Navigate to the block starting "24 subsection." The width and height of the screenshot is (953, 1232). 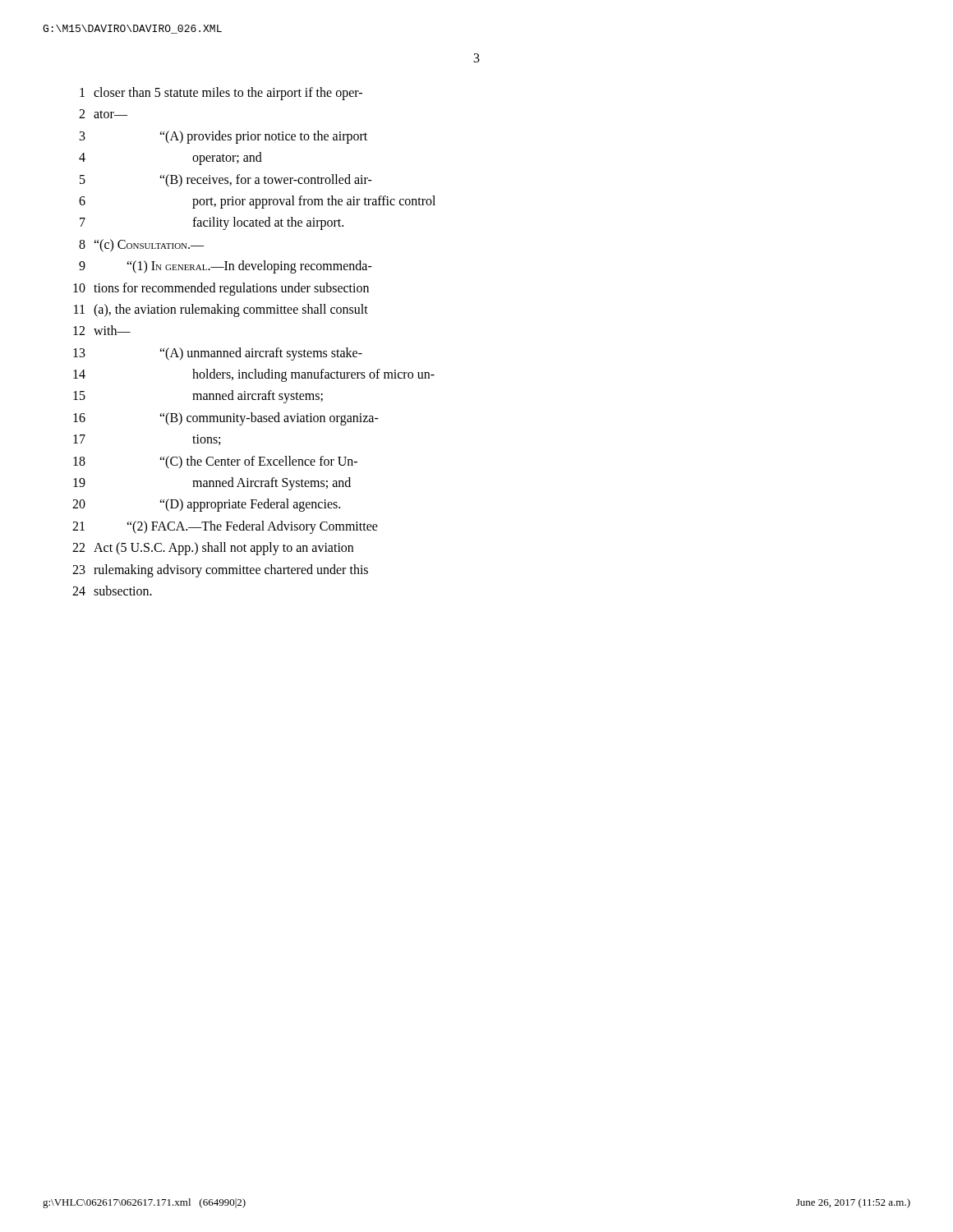coord(112,591)
